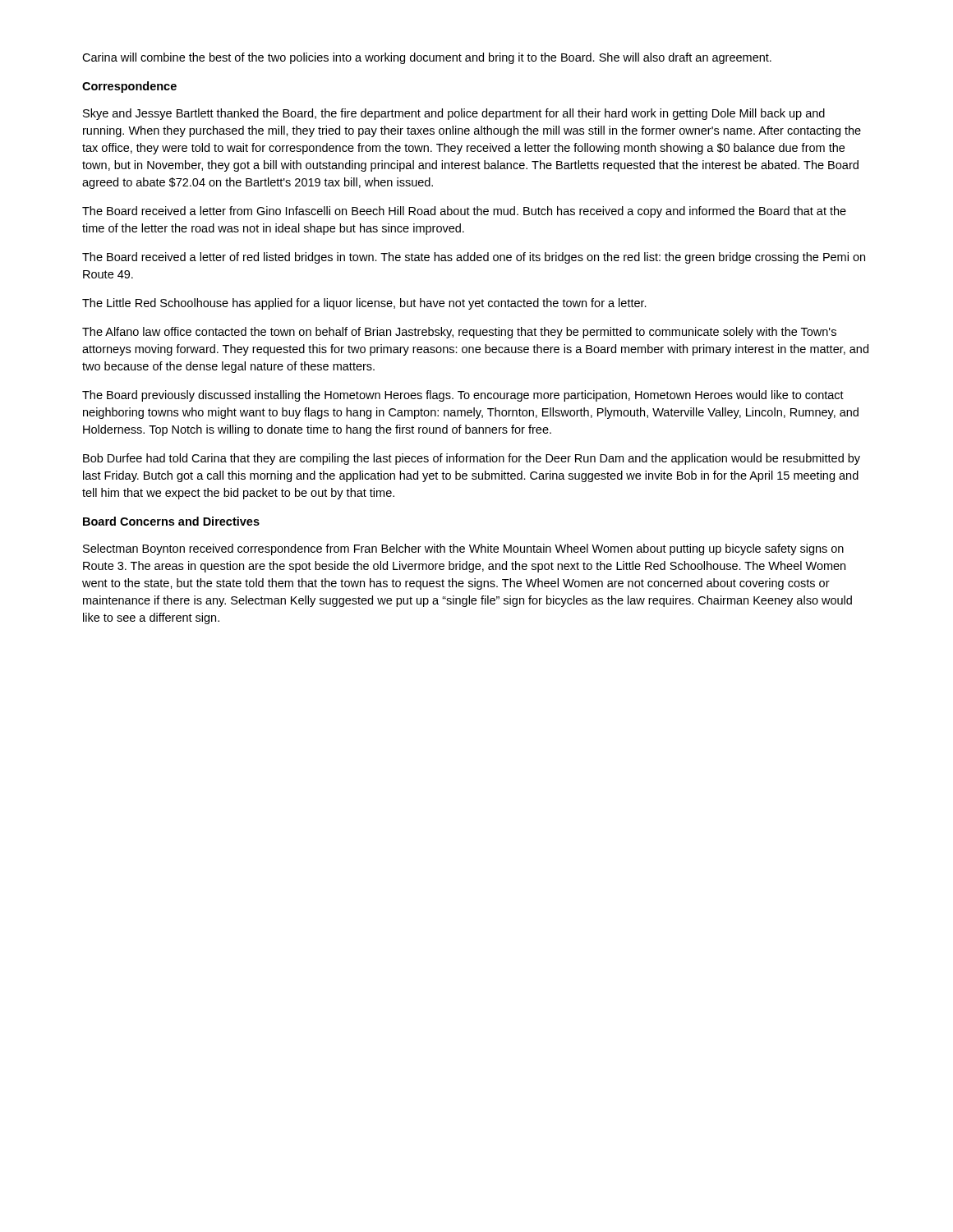The height and width of the screenshot is (1232, 953).
Task: Select the passage starting "The Little Red"
Action: [x=365, y=303]
